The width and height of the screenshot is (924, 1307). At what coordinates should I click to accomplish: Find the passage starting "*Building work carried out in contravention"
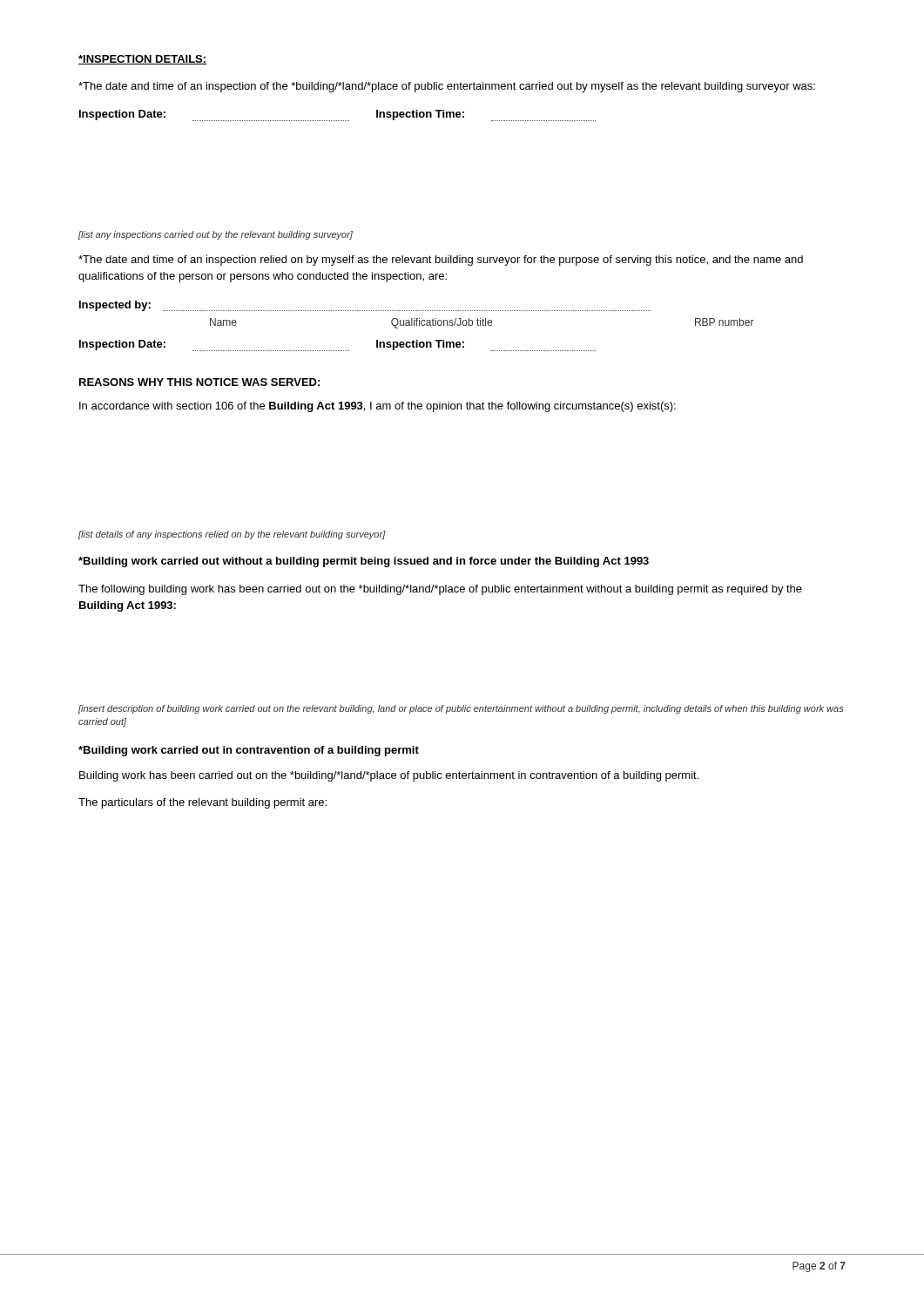[249, 749]
